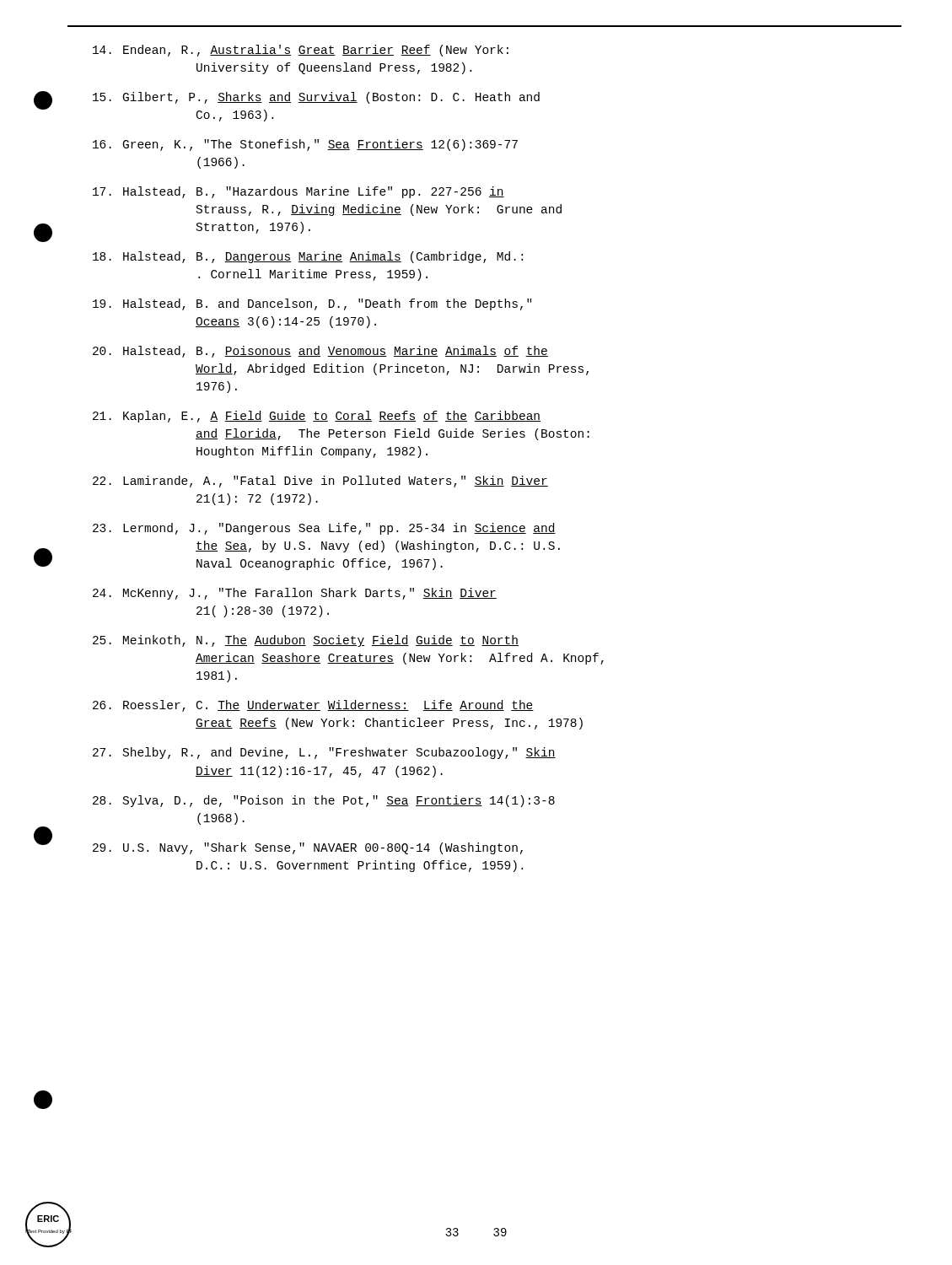This screenshot has width=952, height=1265.
Task: Locate the list item that says "26. Roessler, C. The Underwater Wilderness: Life"
Action: (x=484, y=716)
